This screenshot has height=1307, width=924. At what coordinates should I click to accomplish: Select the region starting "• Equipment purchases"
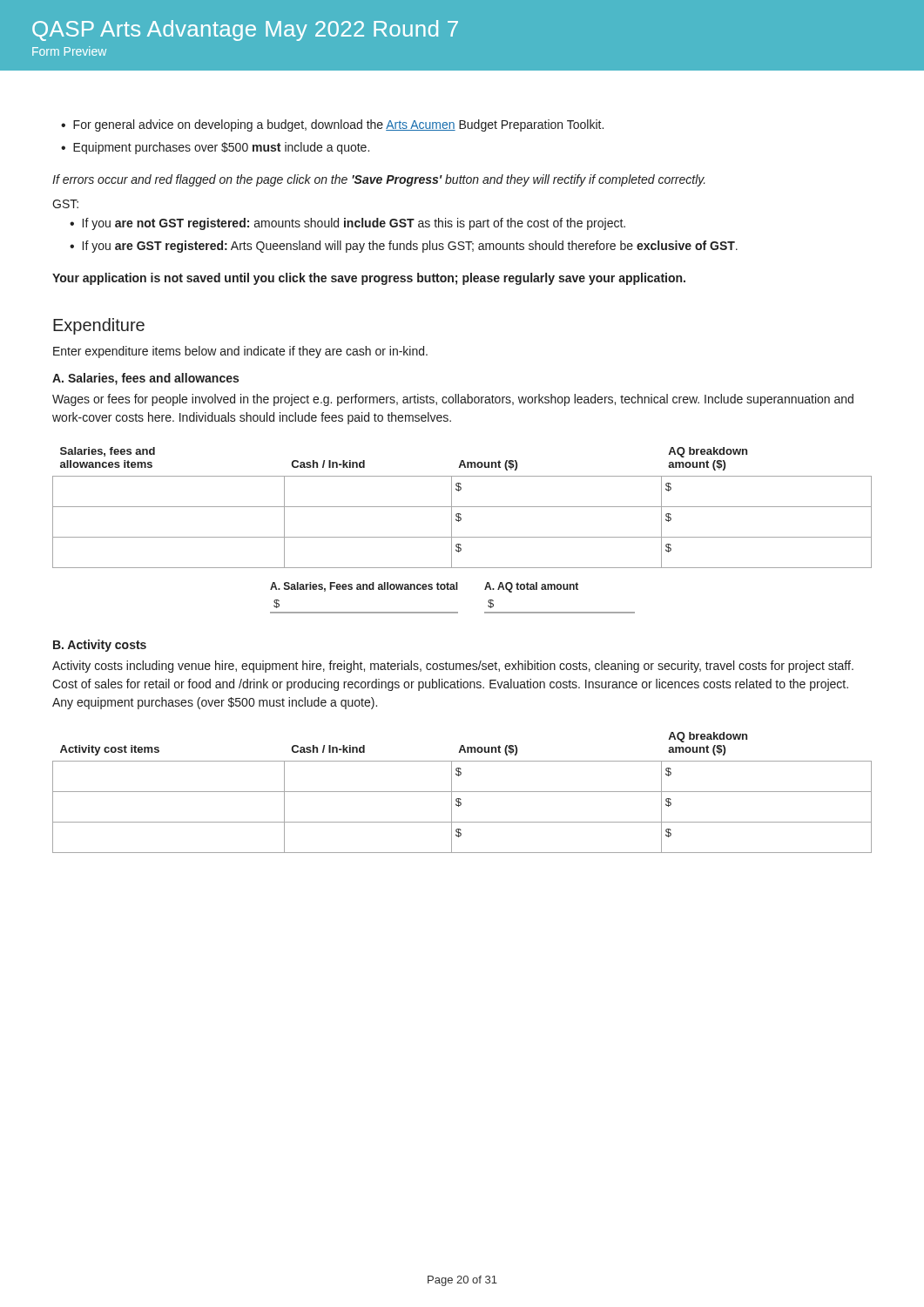216,149
